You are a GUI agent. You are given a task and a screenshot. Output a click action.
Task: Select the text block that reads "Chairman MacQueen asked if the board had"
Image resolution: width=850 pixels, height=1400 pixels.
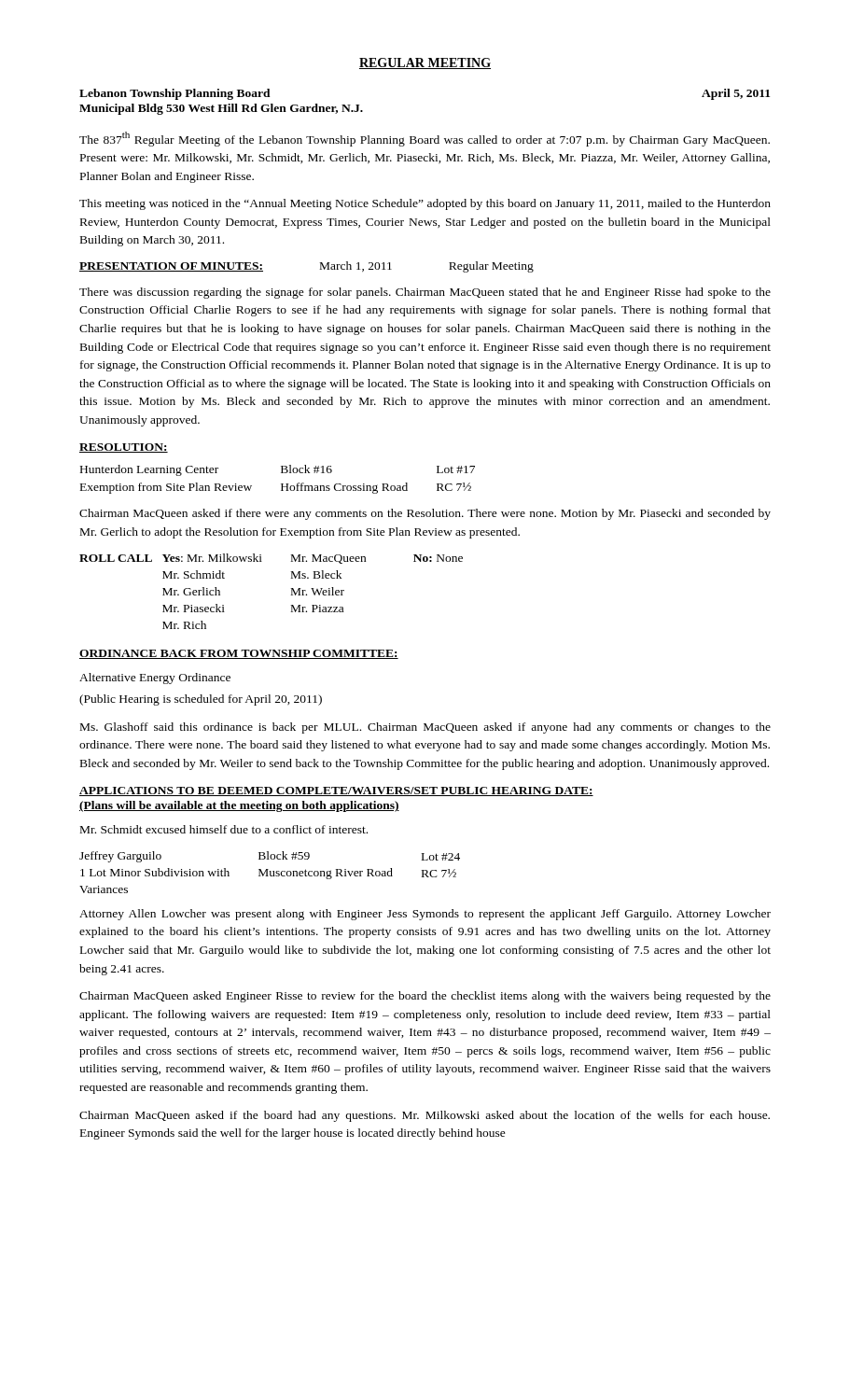[425, 1124]
